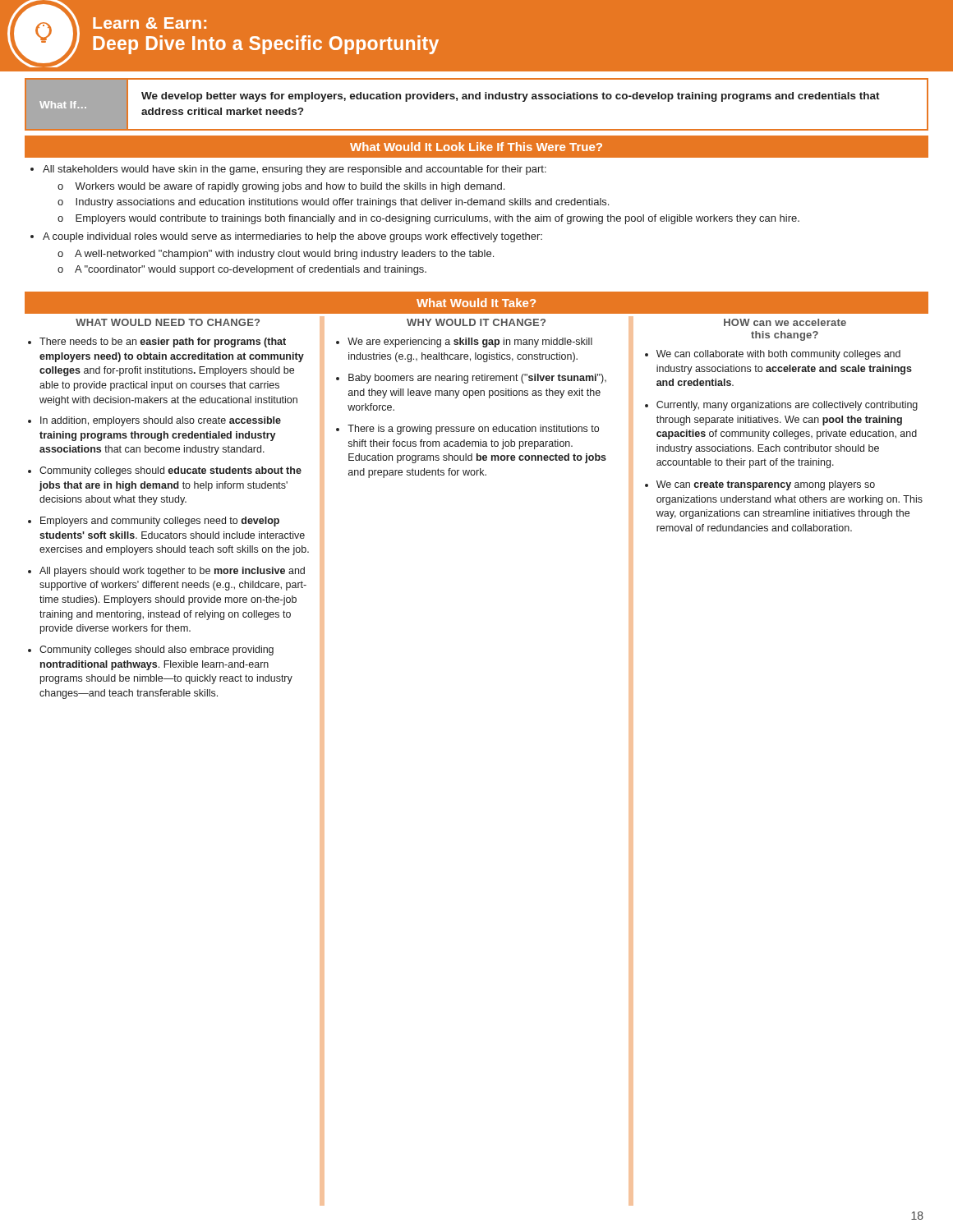Select the passage starting "HOW can we"
This screenshot has height=1232, width=953.
point(785,426)
